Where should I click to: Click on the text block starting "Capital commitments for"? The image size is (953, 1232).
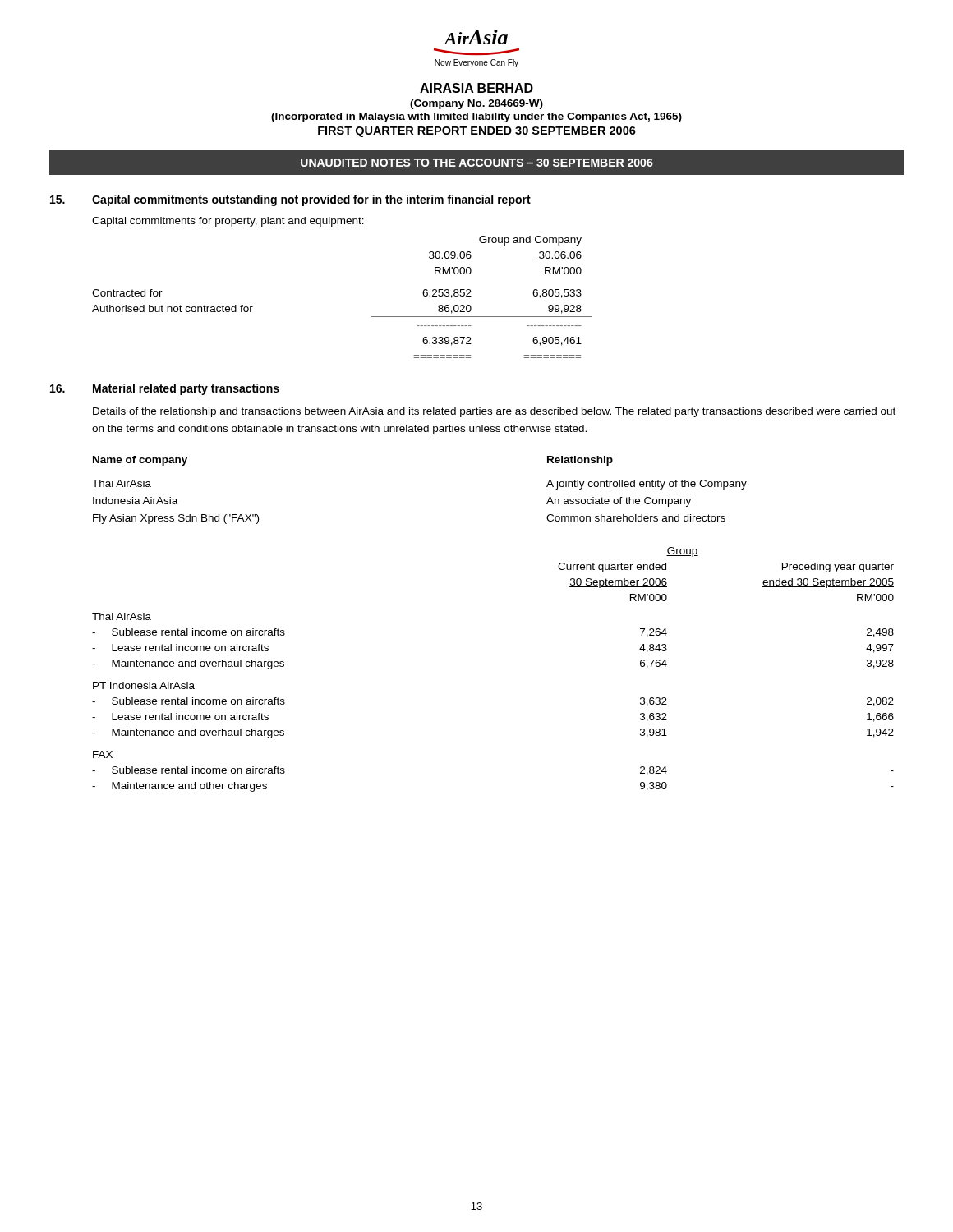click(228, 221)
